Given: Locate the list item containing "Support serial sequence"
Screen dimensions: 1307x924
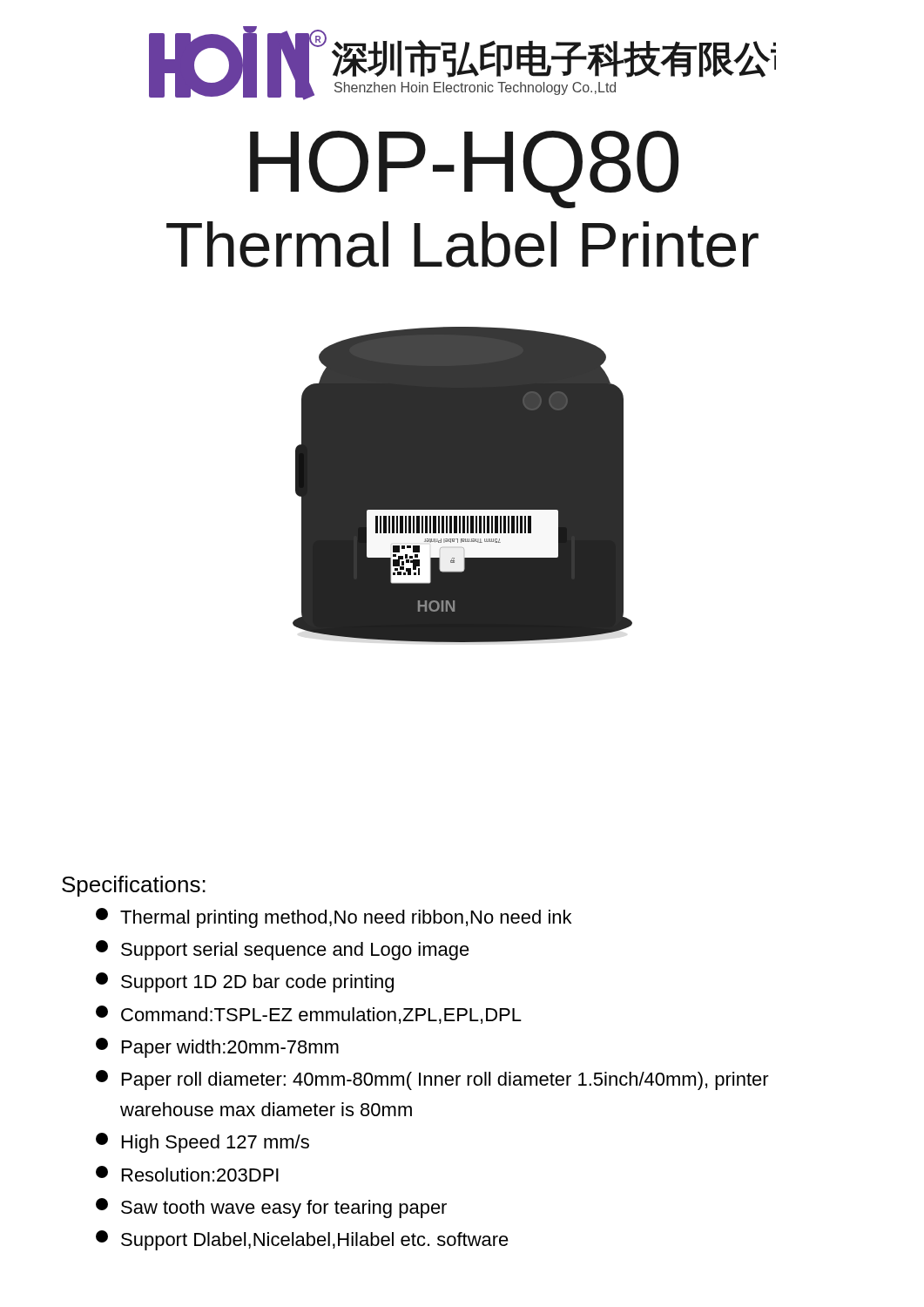Looking at the screenshot, I should [479, 950].
